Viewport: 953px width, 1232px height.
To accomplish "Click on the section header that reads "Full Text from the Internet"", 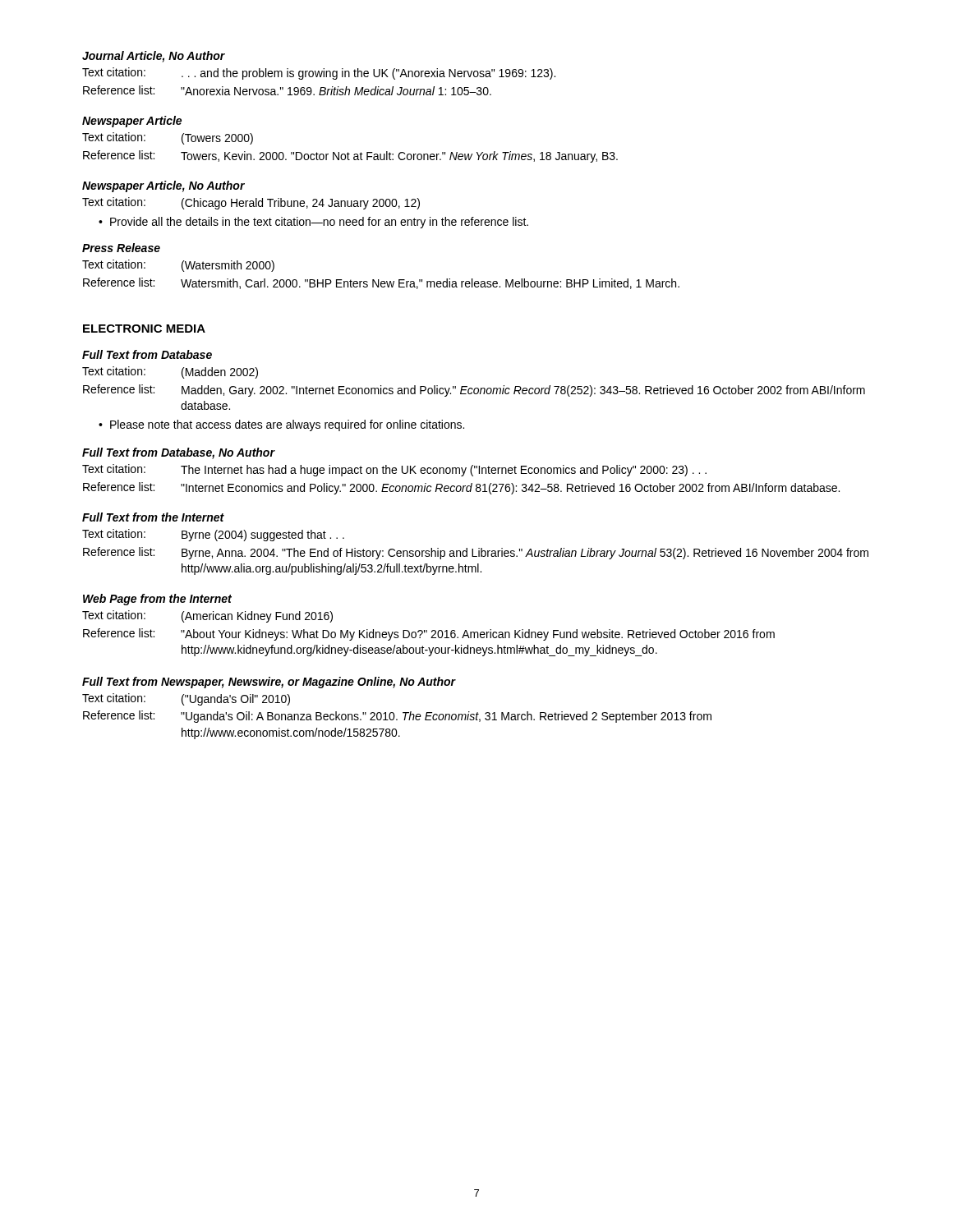I will [x=153, y=518].
